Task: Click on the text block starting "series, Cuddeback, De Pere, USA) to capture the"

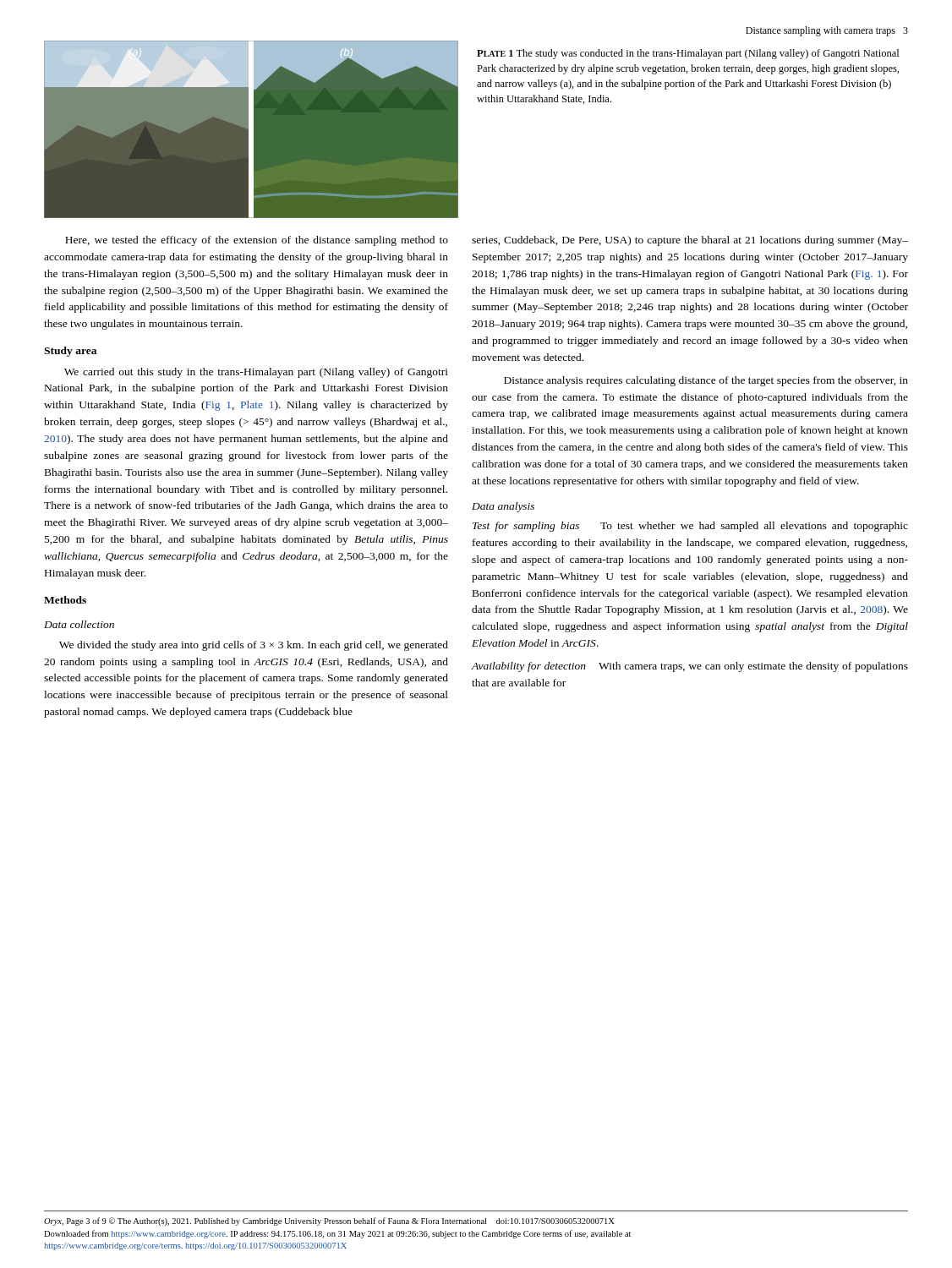Action: pyautogui.click(x=690, y=241)
